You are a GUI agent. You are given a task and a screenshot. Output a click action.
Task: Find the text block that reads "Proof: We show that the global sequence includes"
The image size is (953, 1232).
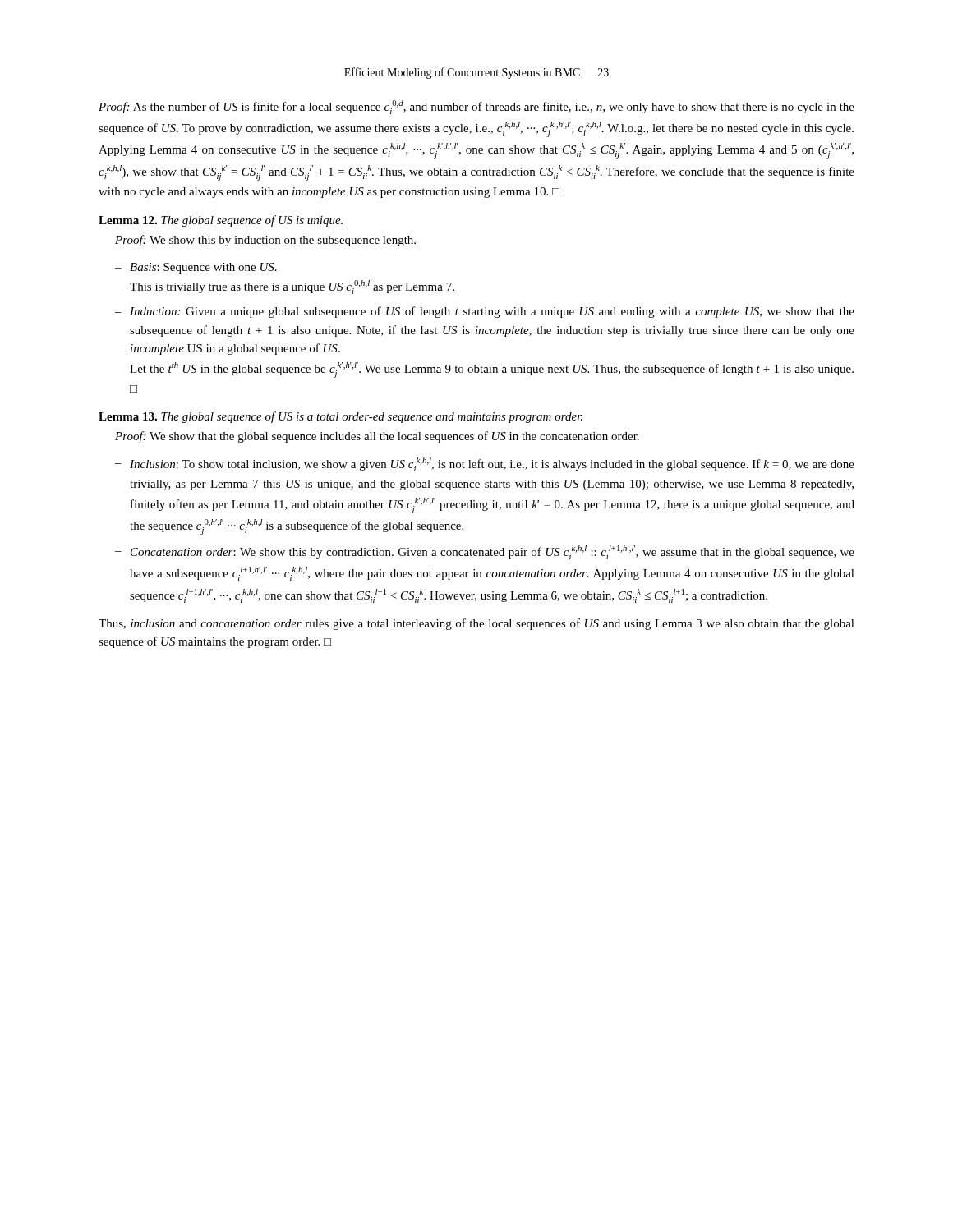coord(485,436)
